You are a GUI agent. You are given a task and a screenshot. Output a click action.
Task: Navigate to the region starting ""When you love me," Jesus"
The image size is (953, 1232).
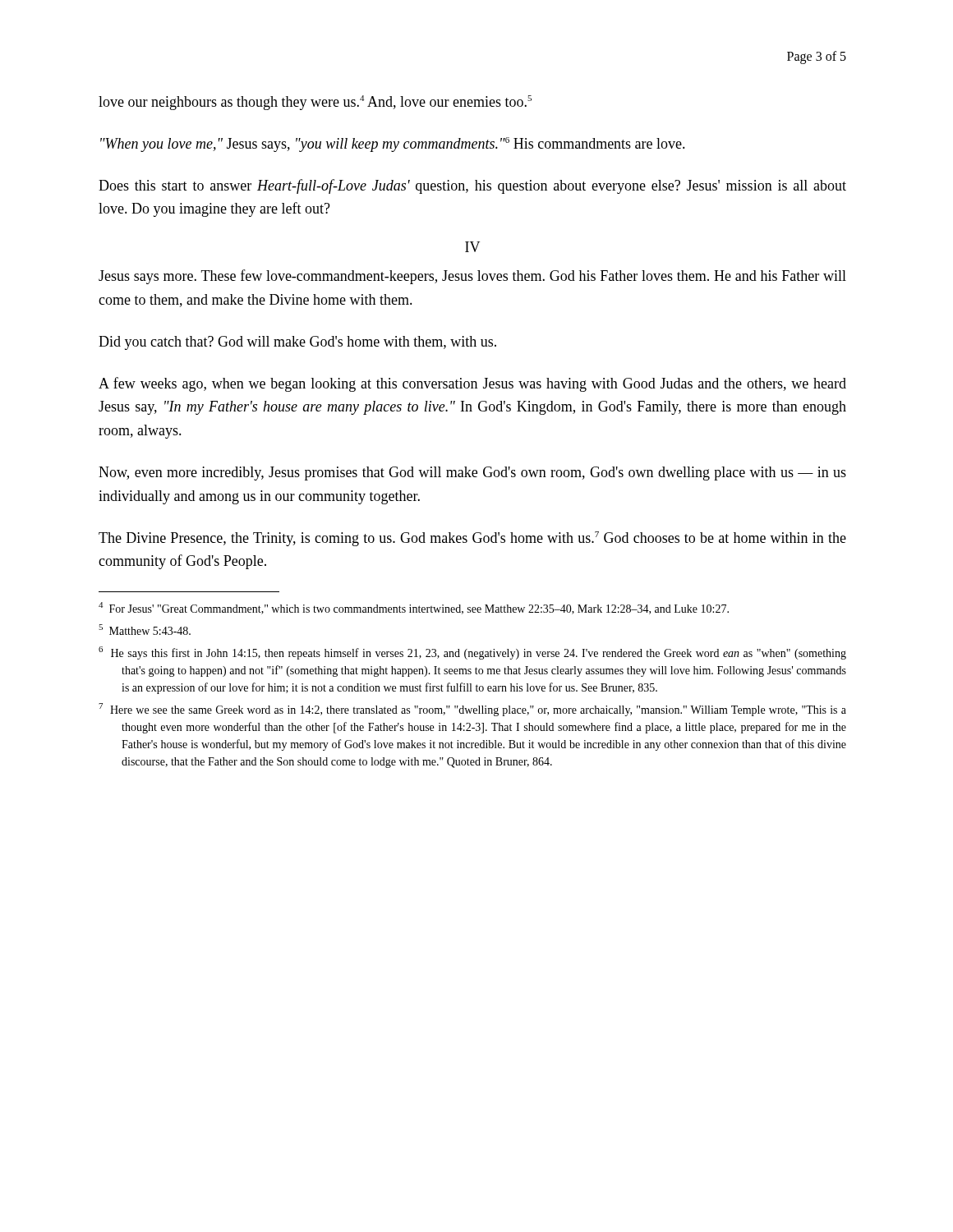(392, 143)
